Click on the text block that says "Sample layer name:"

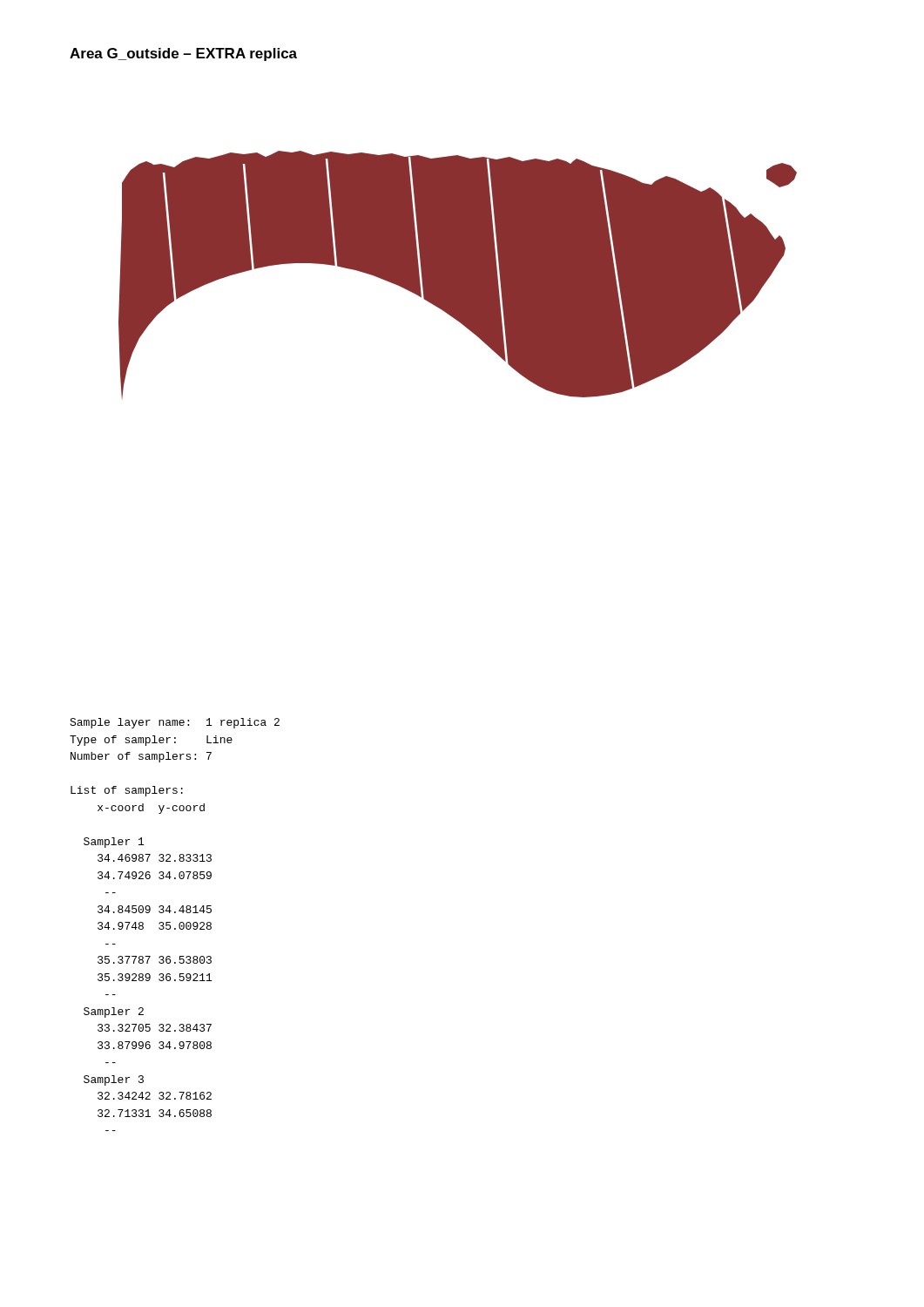(175, 927)
